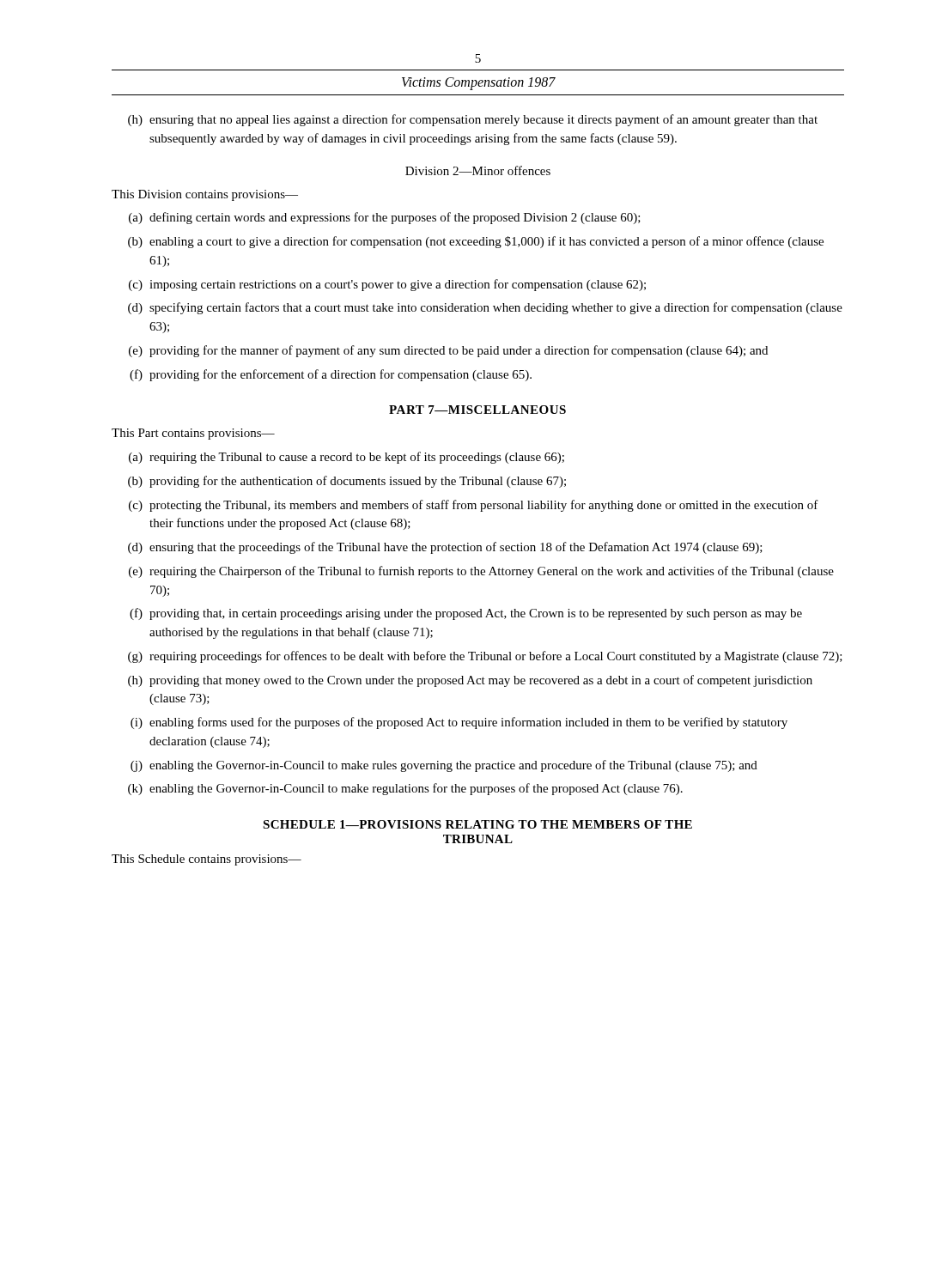930x1288 pixels.
Task: Select the region starting "(b) providing for"
Action: point(478,481)
